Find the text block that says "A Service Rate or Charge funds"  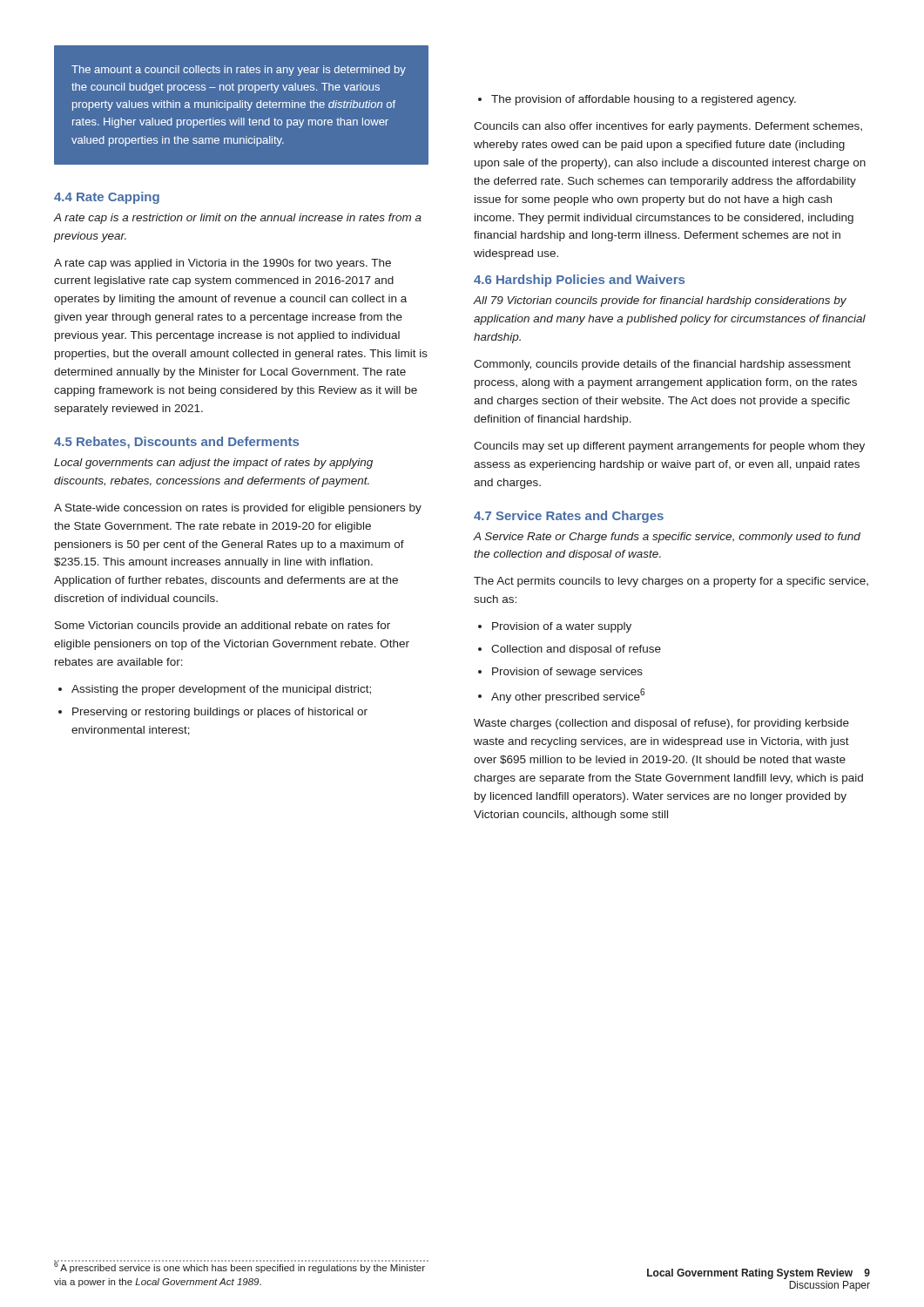[667, 545]
